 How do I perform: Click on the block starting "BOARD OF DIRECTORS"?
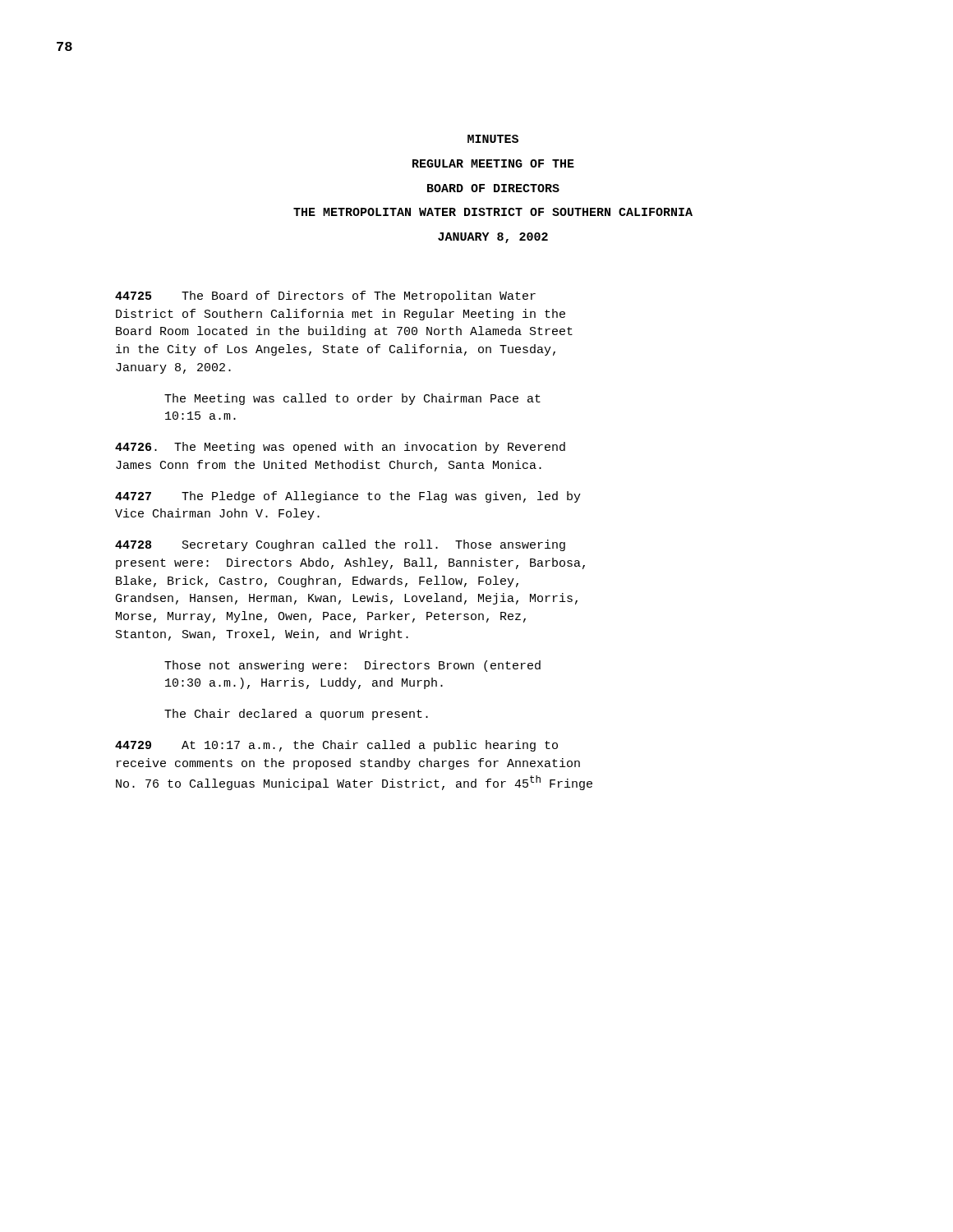coord(493,189)
